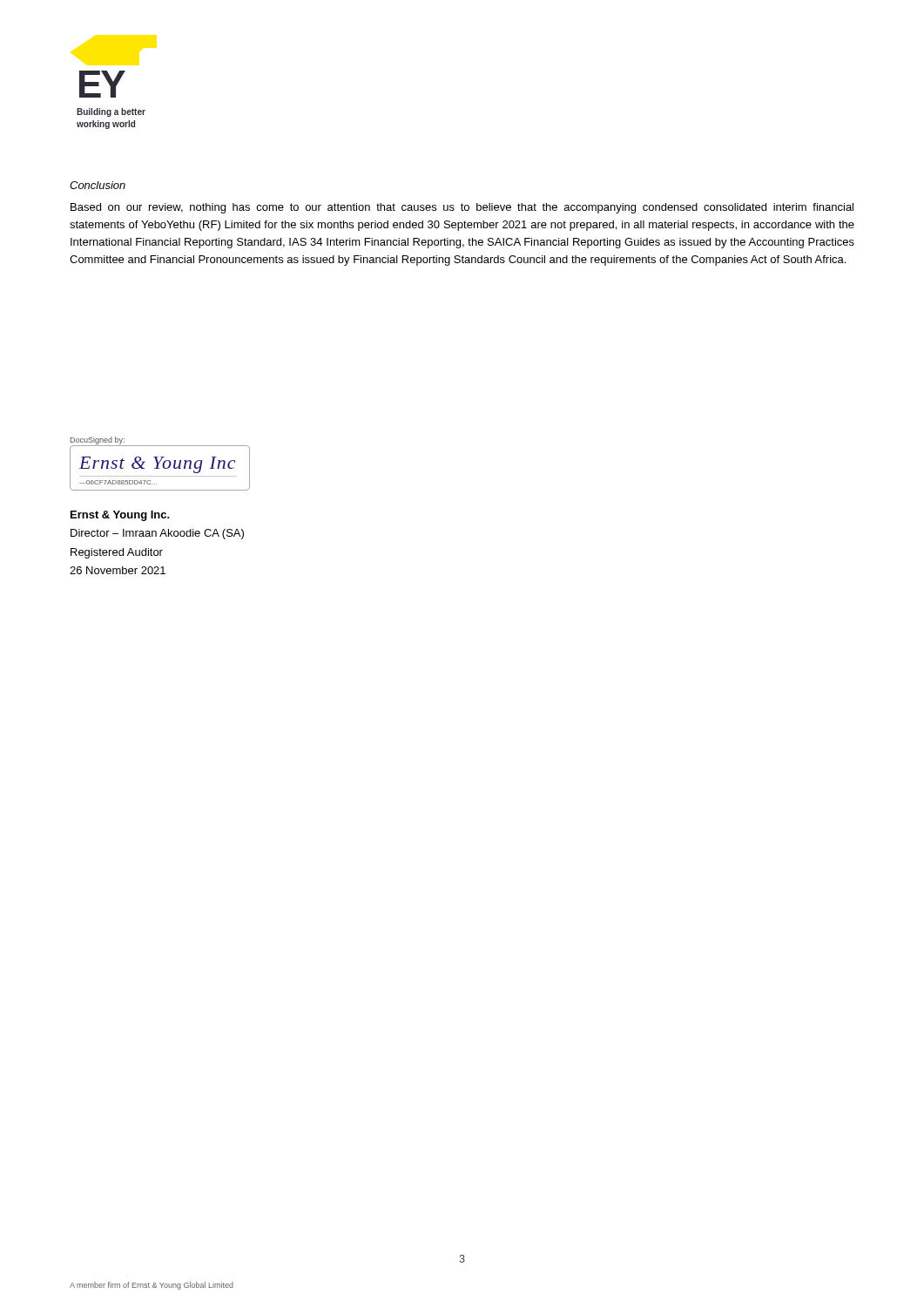Locate the block of text that opens with "Ernst & Young Inc. Director – Imraan Akoodie"
924x1307 pixels.
(x=157, y=543)
